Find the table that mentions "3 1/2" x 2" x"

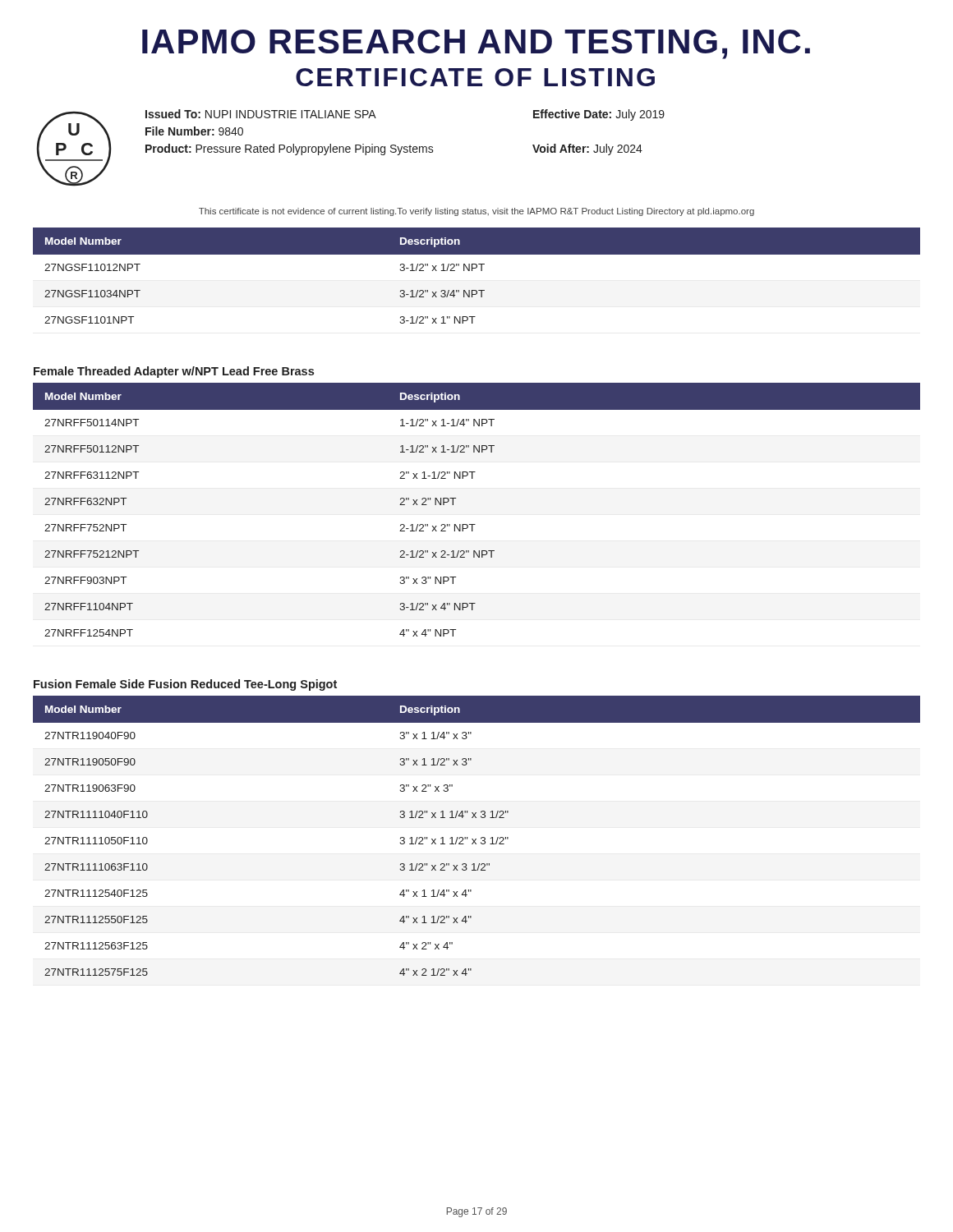click(476, 841)
